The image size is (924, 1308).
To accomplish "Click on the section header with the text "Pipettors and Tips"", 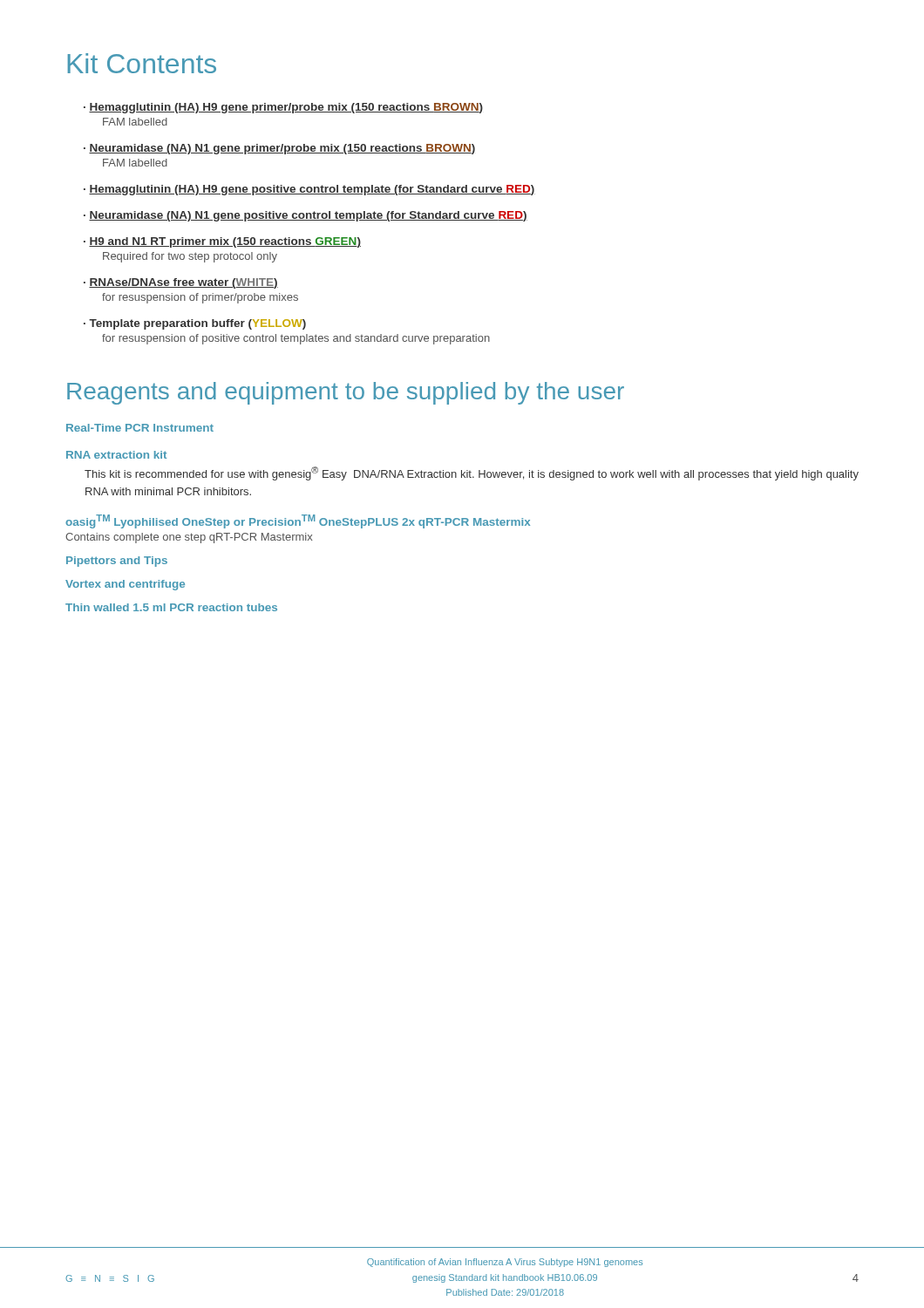I will tap(117, 562).
